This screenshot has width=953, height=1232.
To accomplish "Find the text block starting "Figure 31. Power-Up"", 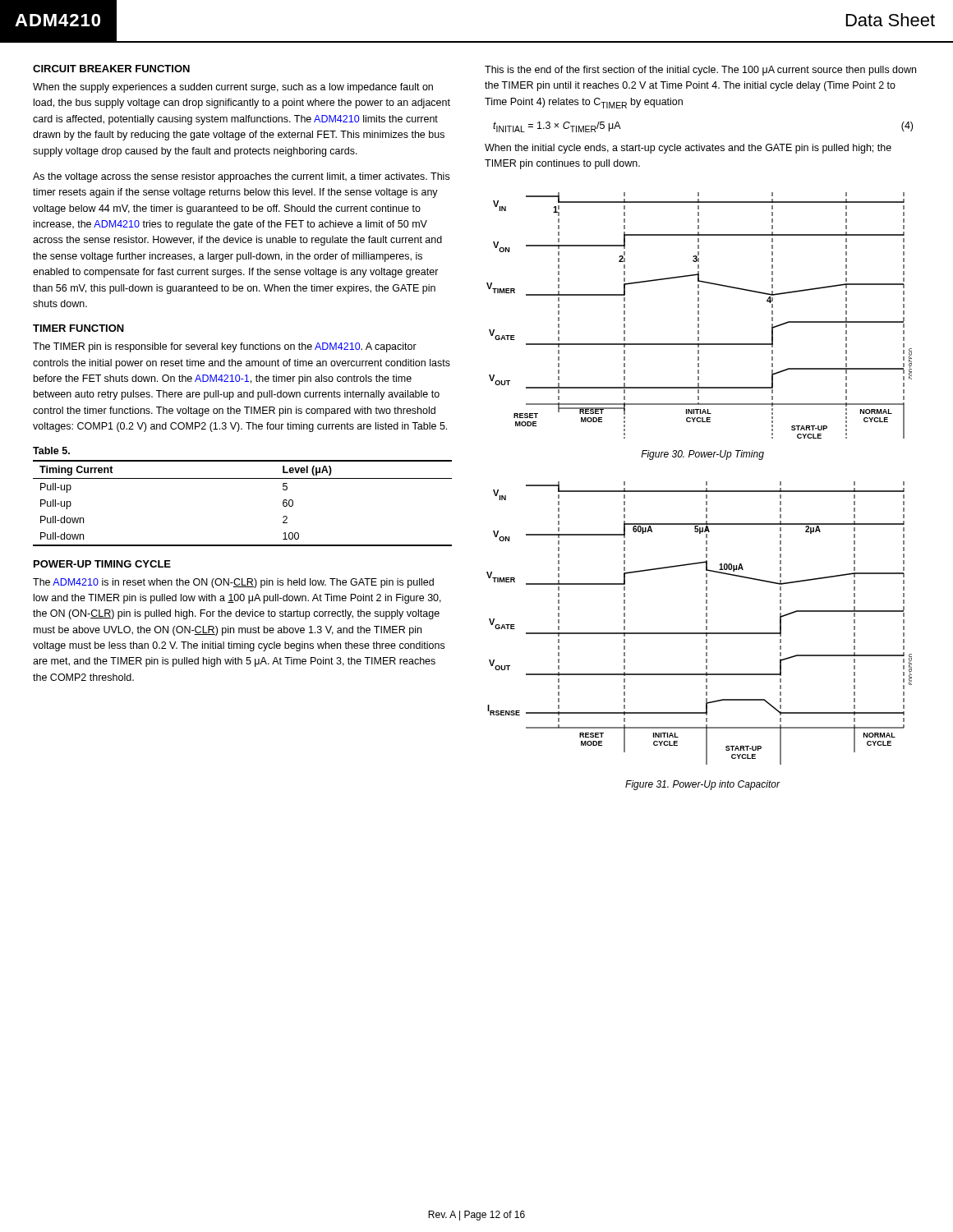I will click(x=702, y=784).
